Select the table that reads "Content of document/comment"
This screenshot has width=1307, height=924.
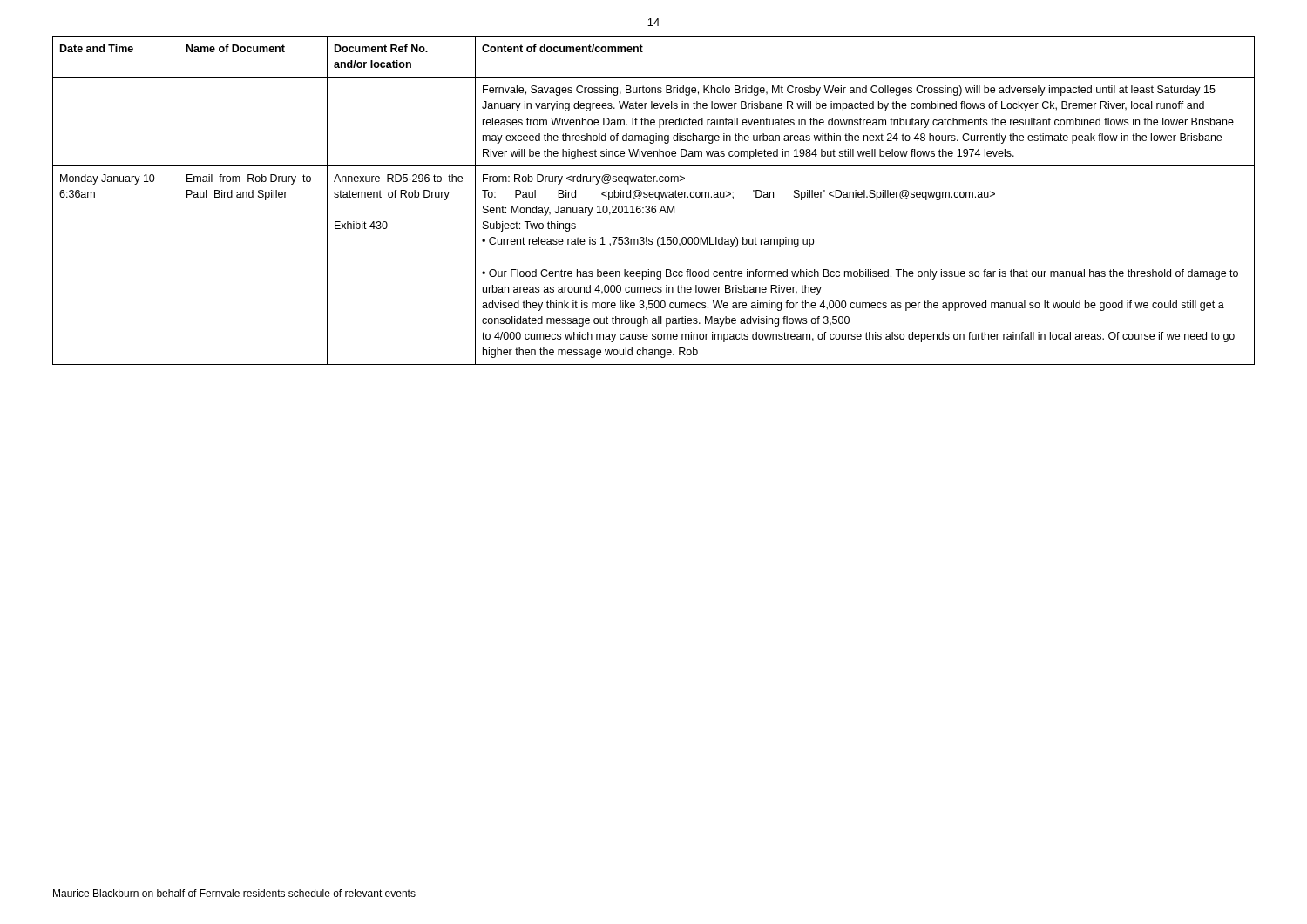coord(654,200)
